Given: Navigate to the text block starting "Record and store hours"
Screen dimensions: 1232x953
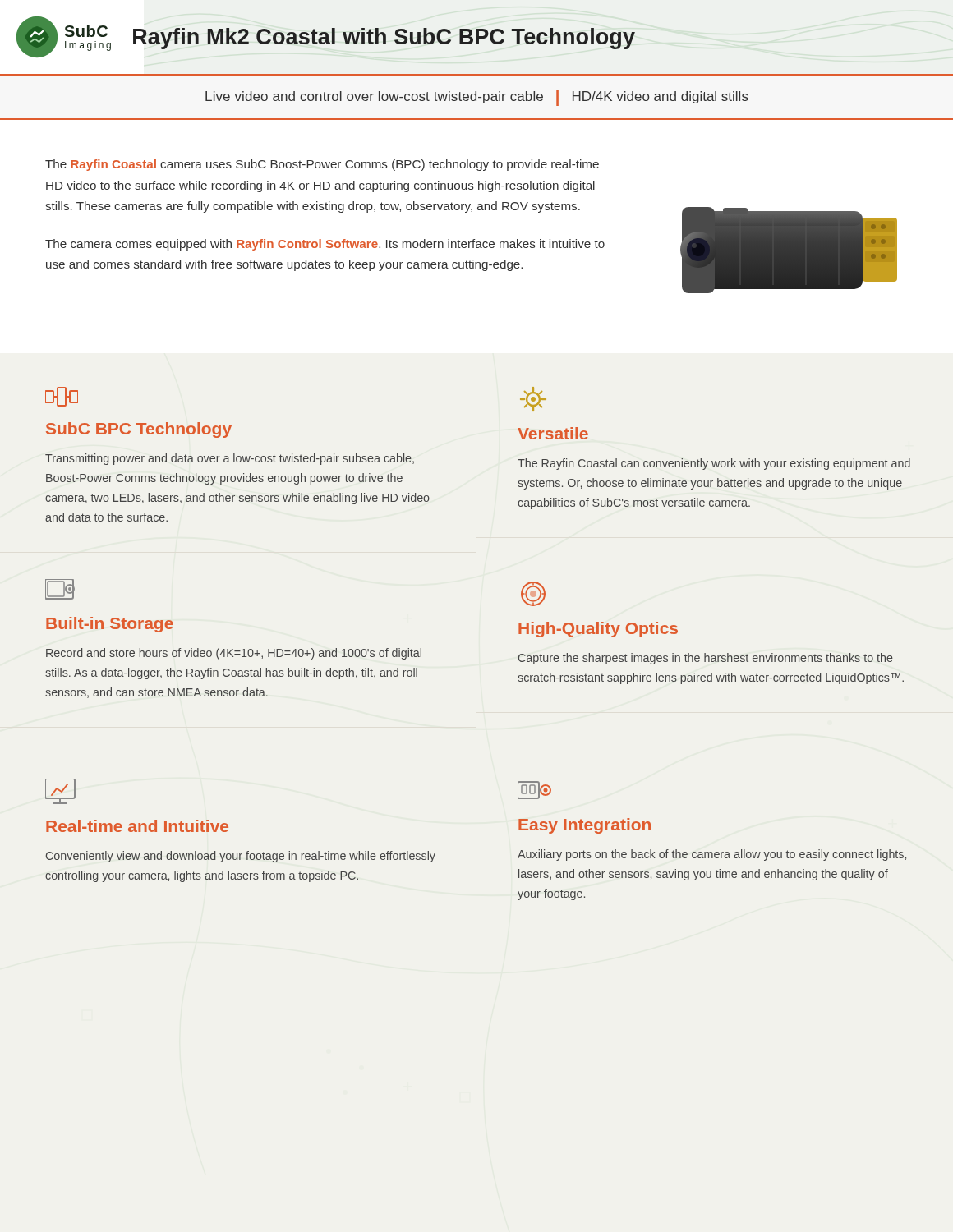Looking at the screenshot, I should click(234, 673).
